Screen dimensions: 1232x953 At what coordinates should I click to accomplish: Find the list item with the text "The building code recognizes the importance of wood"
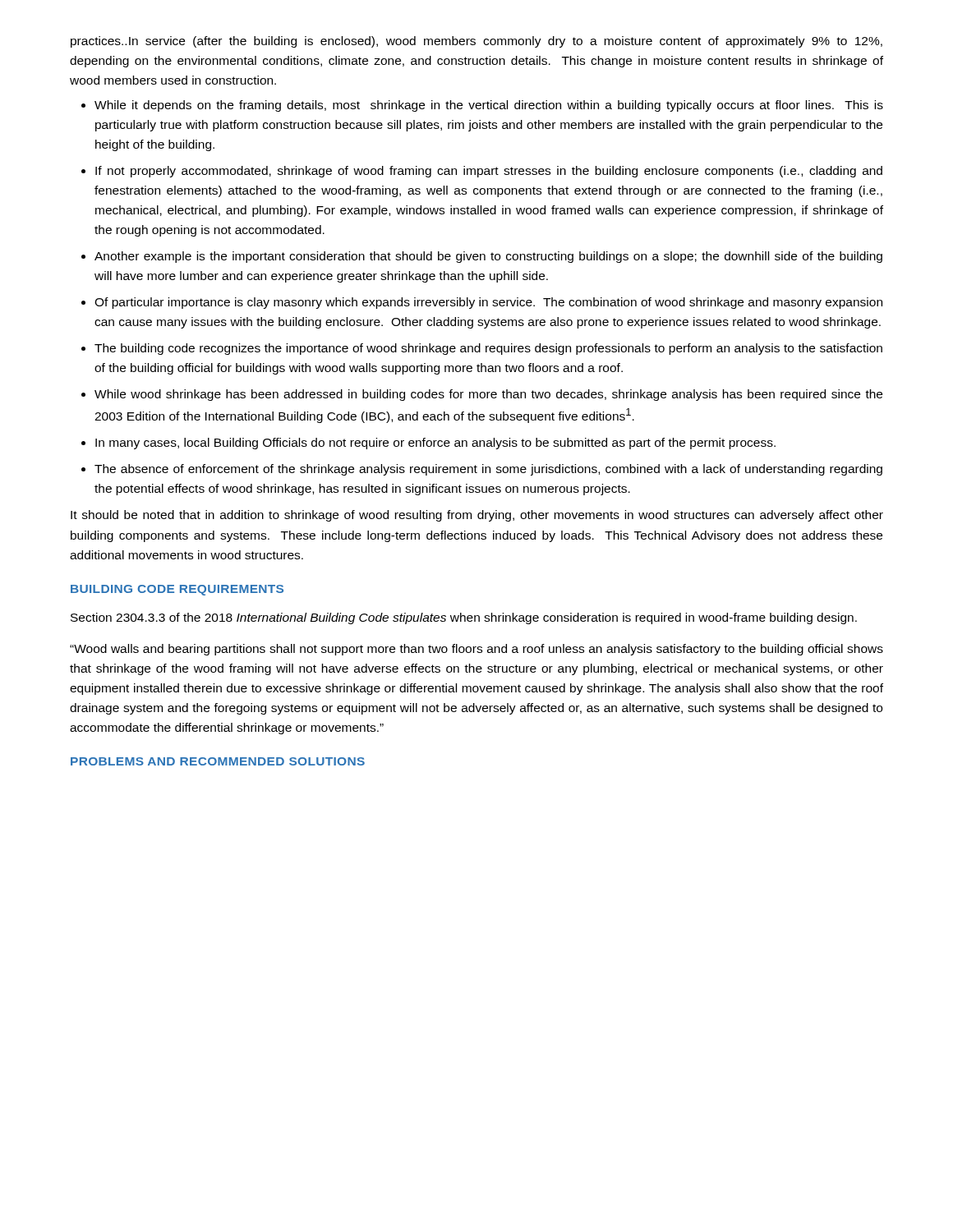(x=489, y=358)
